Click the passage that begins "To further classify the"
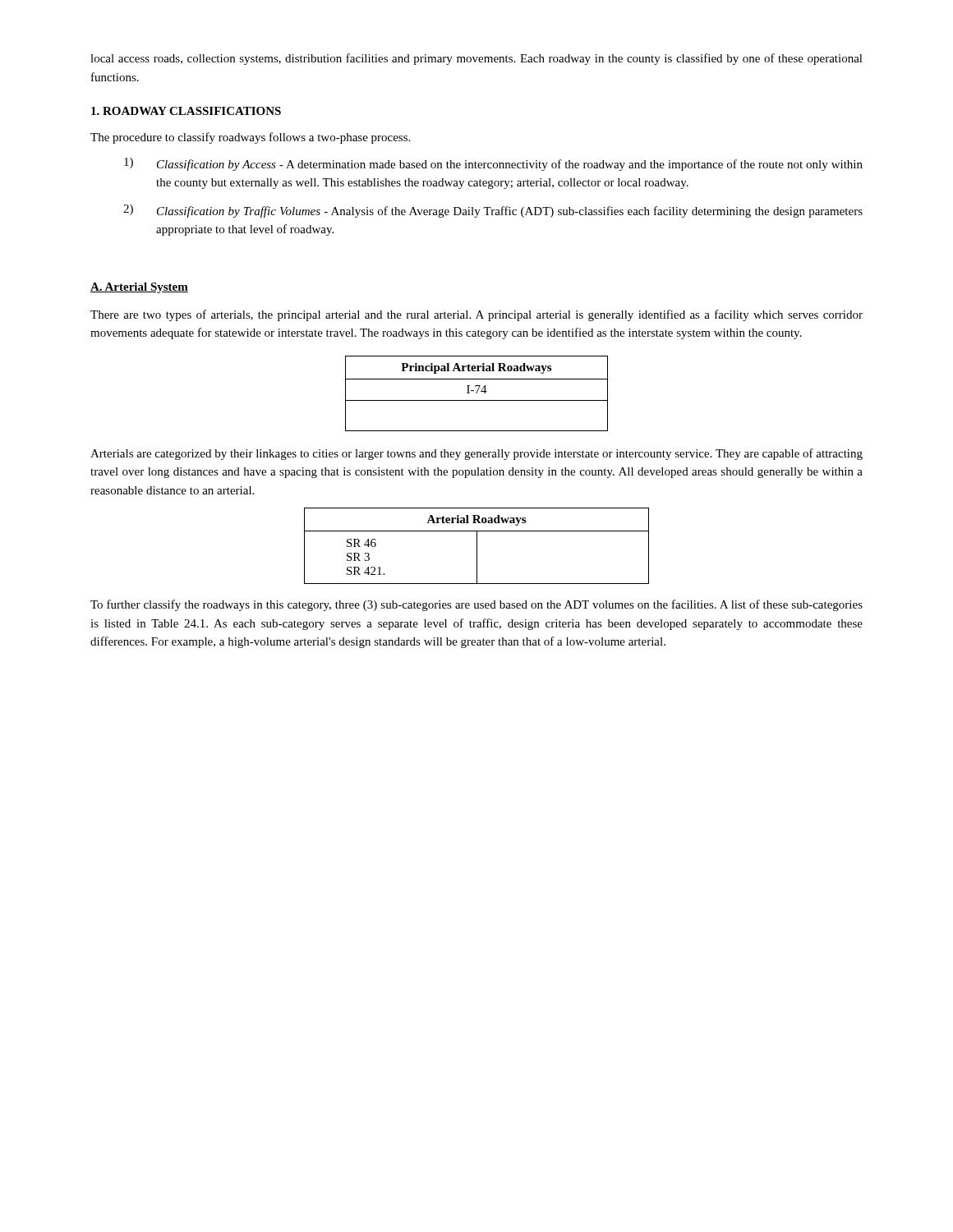The width and height of the screenshot is (953, 1232). click(476, 623)
